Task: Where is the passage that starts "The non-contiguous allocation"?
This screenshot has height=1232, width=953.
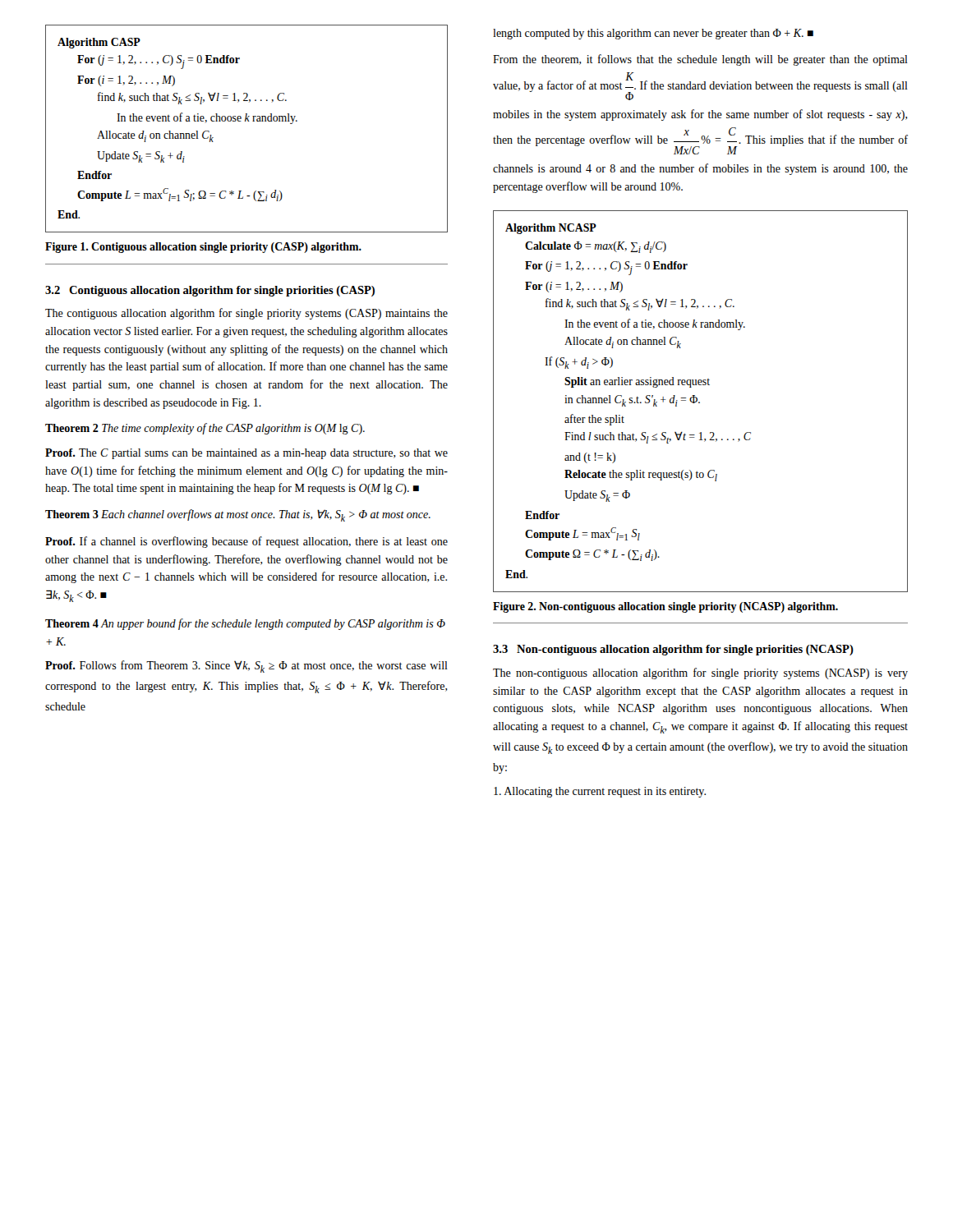Action: (700, 720)
